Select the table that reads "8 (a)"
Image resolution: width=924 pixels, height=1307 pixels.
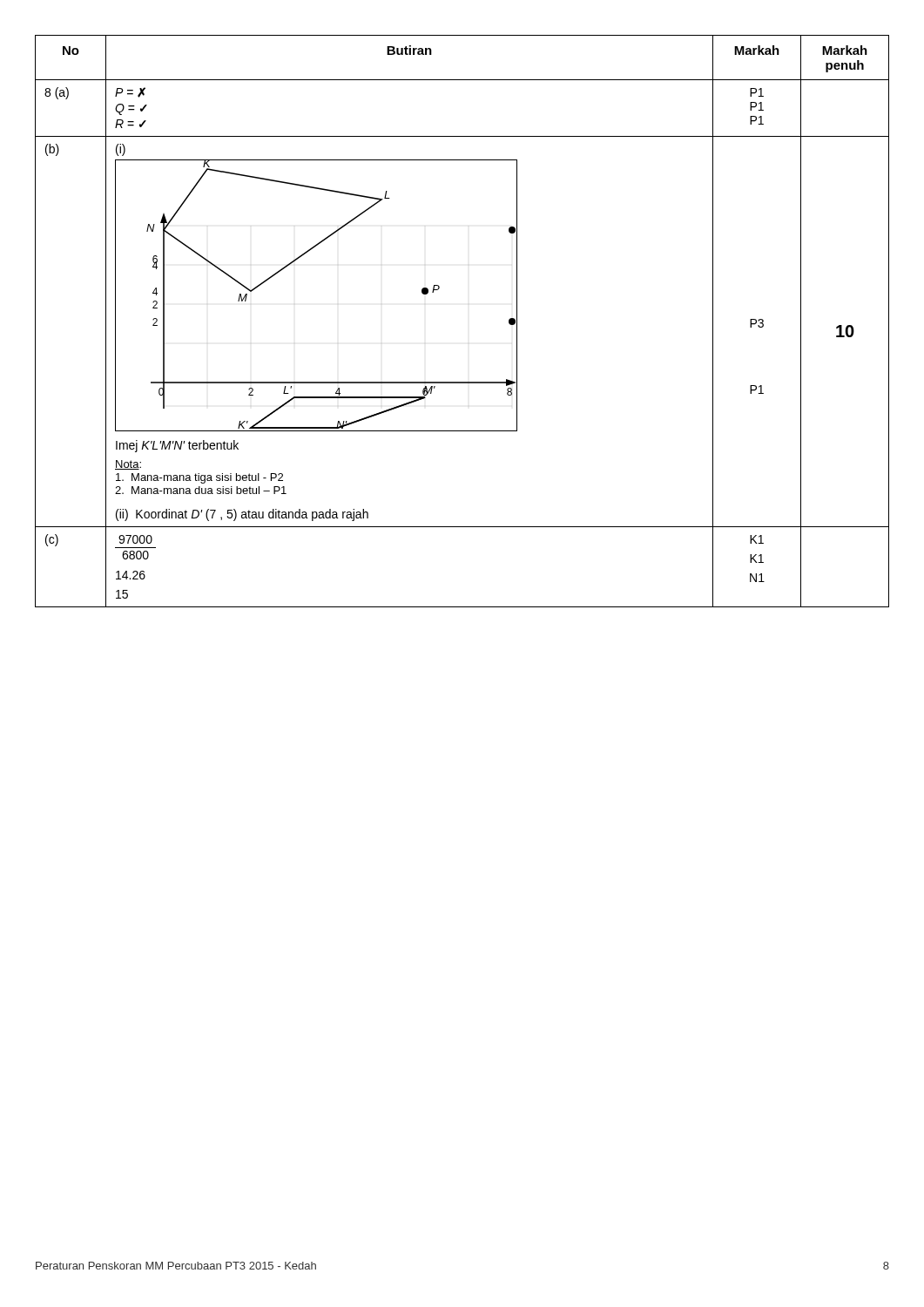tap(462, 321)
